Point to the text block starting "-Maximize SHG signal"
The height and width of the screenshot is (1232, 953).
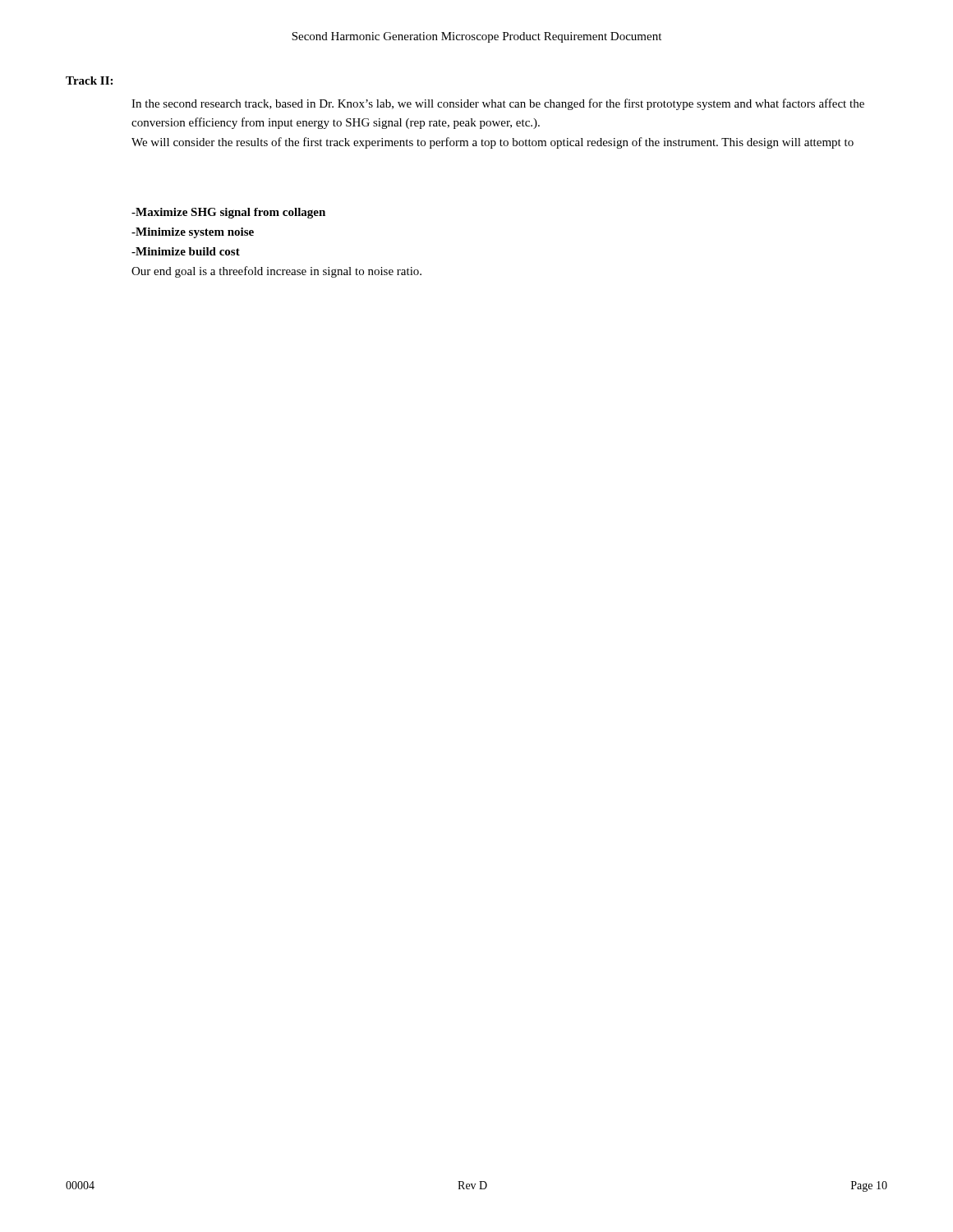[x=229, y=212]
